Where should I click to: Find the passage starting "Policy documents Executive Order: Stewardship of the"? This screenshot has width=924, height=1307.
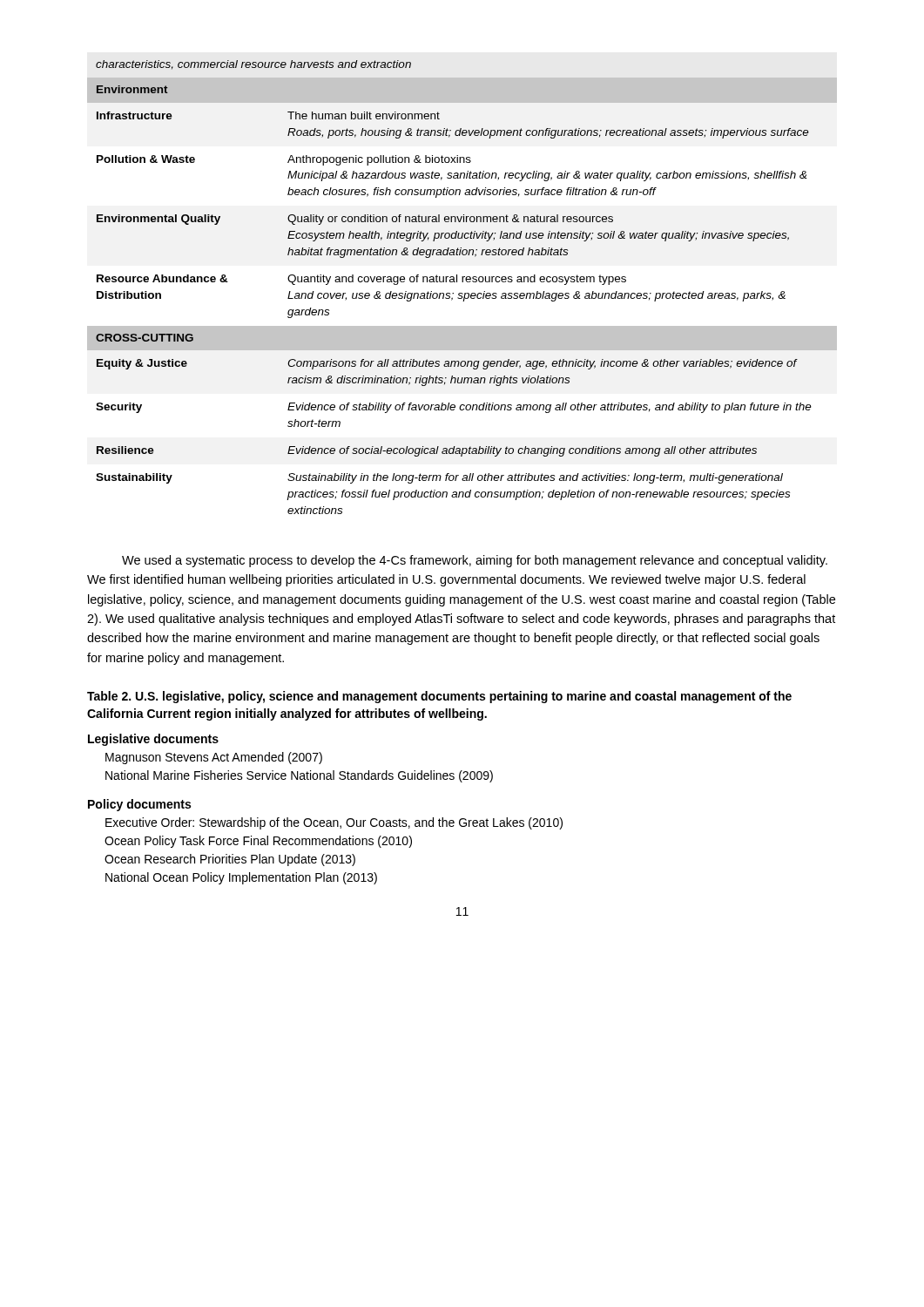click(139, 805)
